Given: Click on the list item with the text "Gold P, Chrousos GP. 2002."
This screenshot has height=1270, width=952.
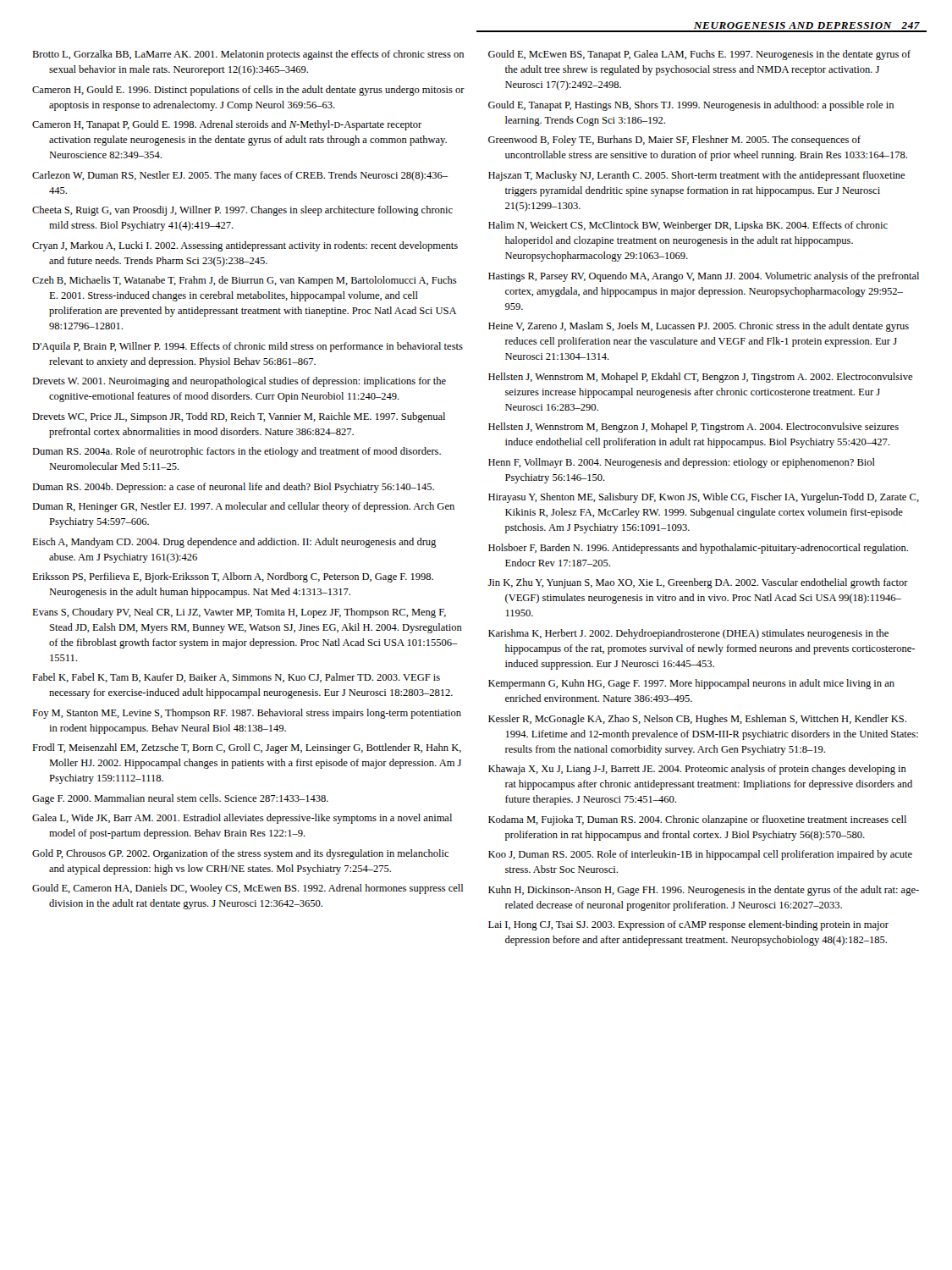Looking at the screenshot, I should (x=241, y=861).
